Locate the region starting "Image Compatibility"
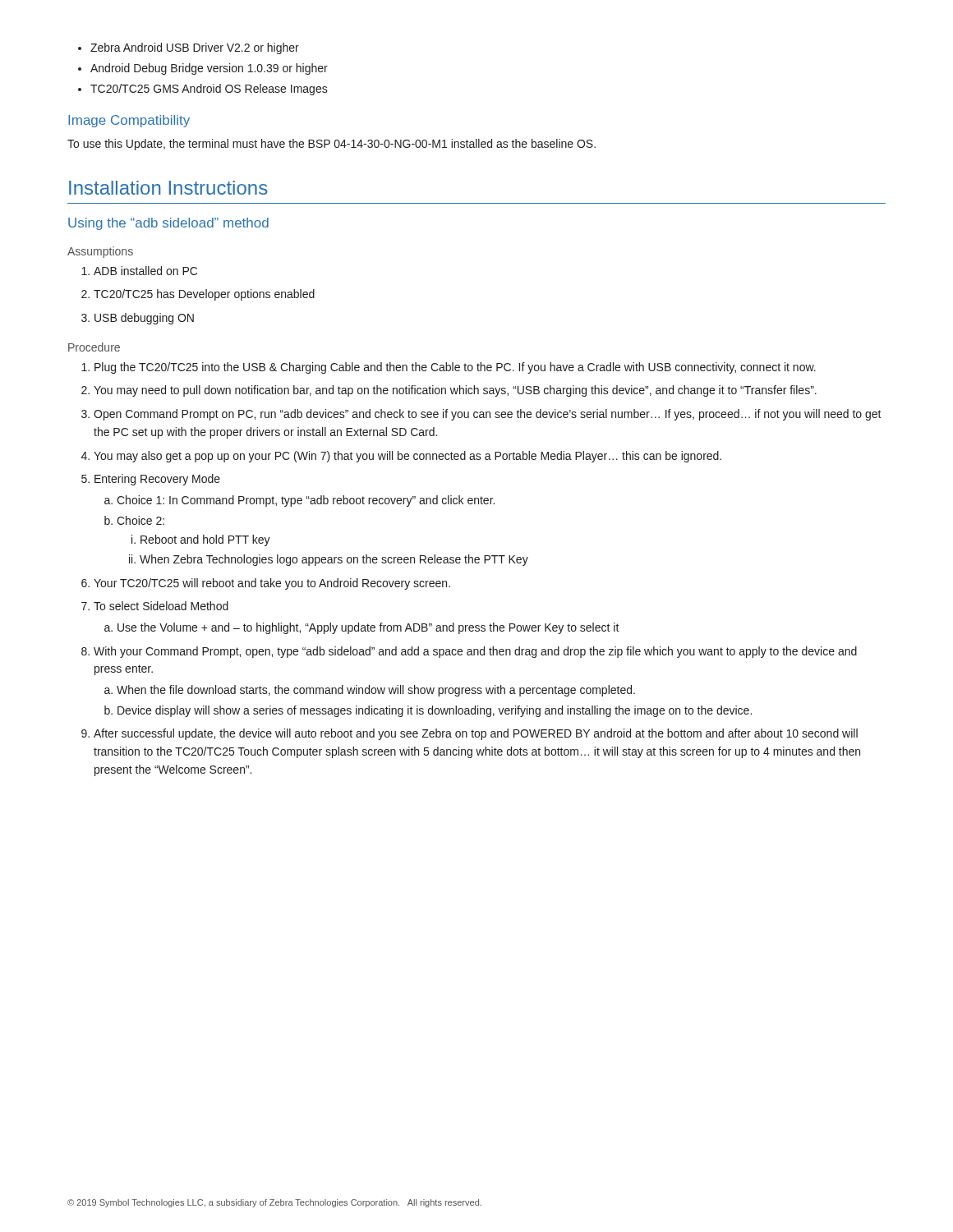This screenshot has height=1232, width=953. point(129,121)
